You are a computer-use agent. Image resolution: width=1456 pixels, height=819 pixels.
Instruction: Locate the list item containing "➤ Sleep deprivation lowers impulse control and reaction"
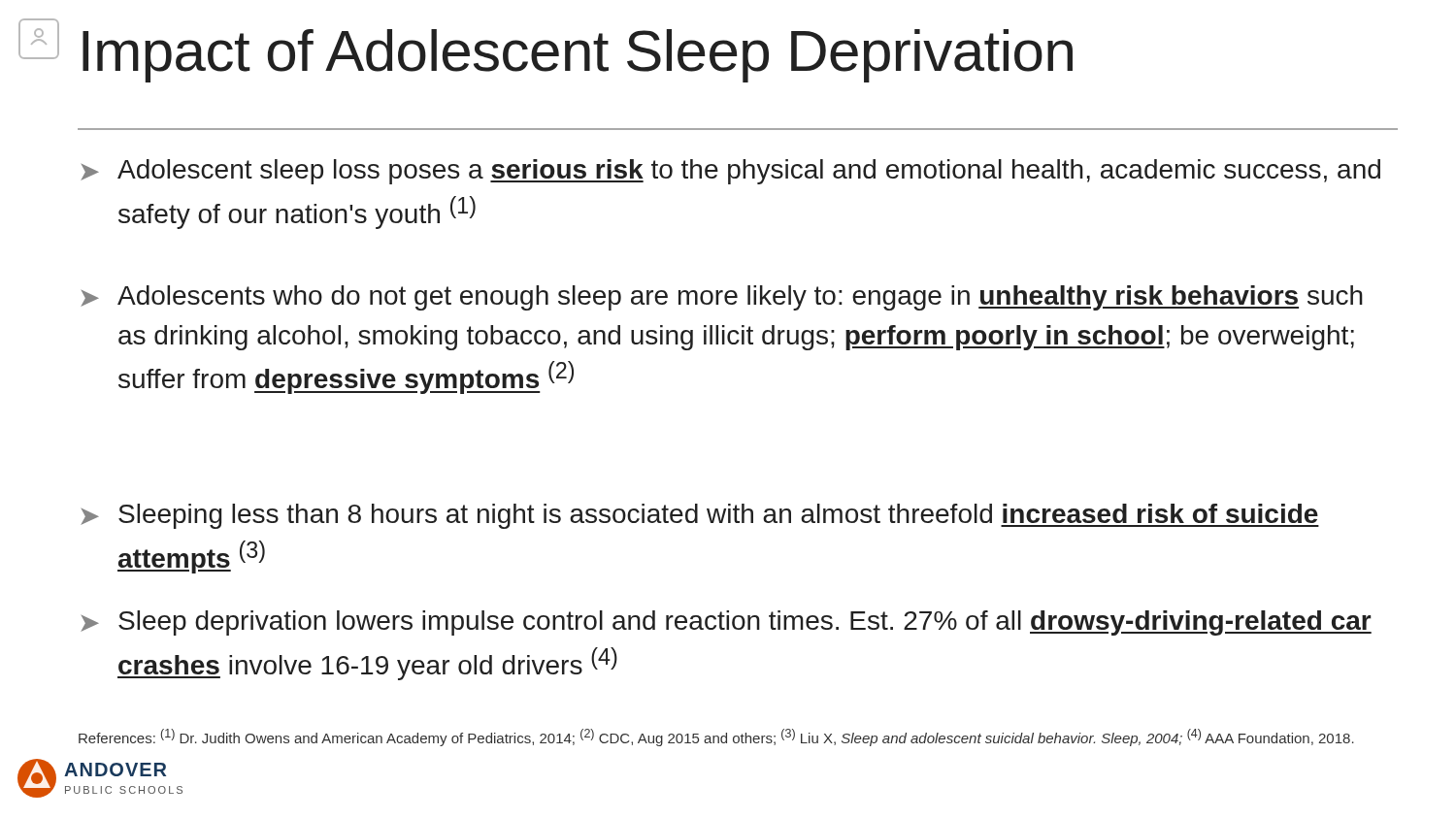[x=738, y=644]
